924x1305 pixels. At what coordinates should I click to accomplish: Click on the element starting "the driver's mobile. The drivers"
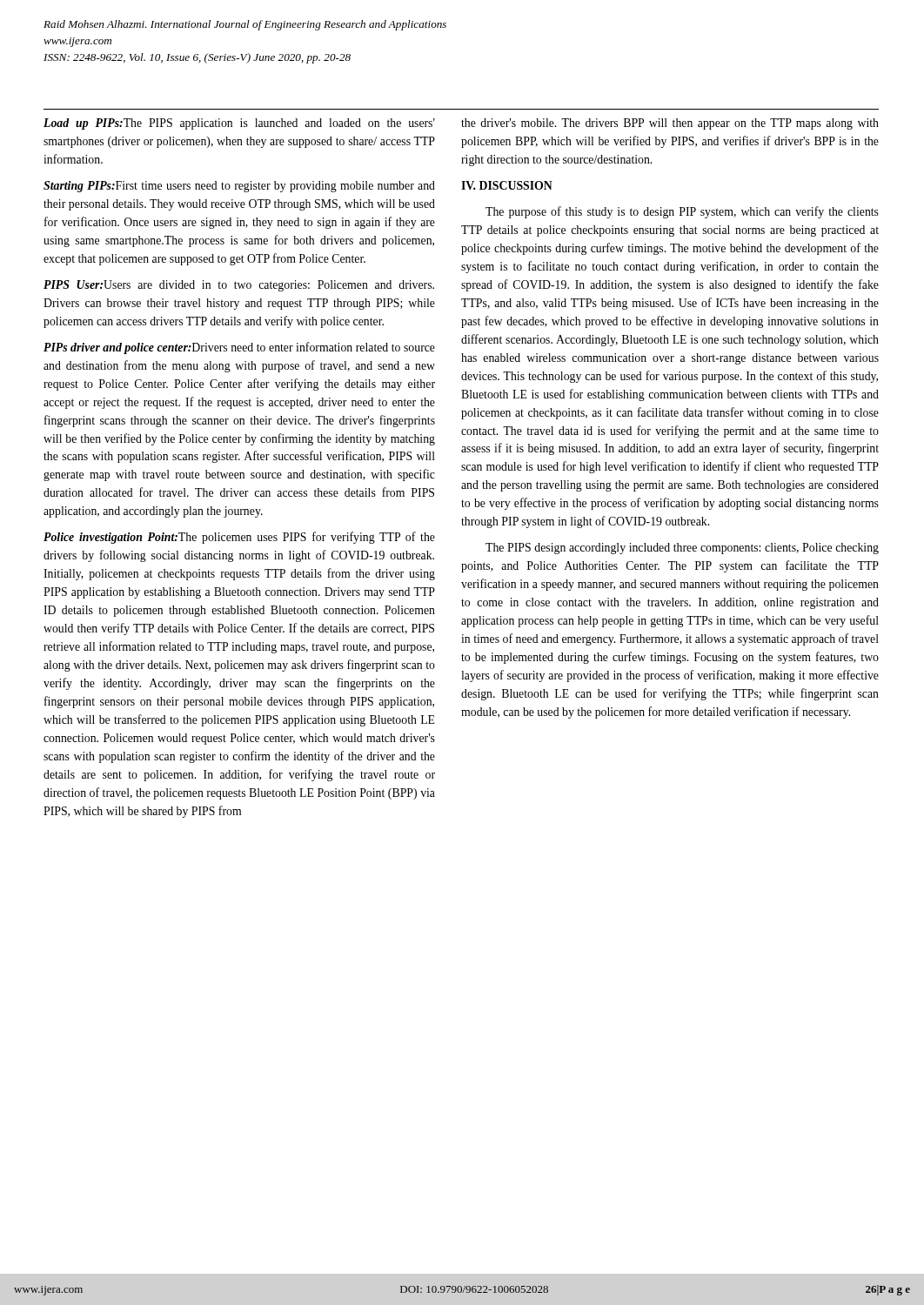[x=670, y=142]
